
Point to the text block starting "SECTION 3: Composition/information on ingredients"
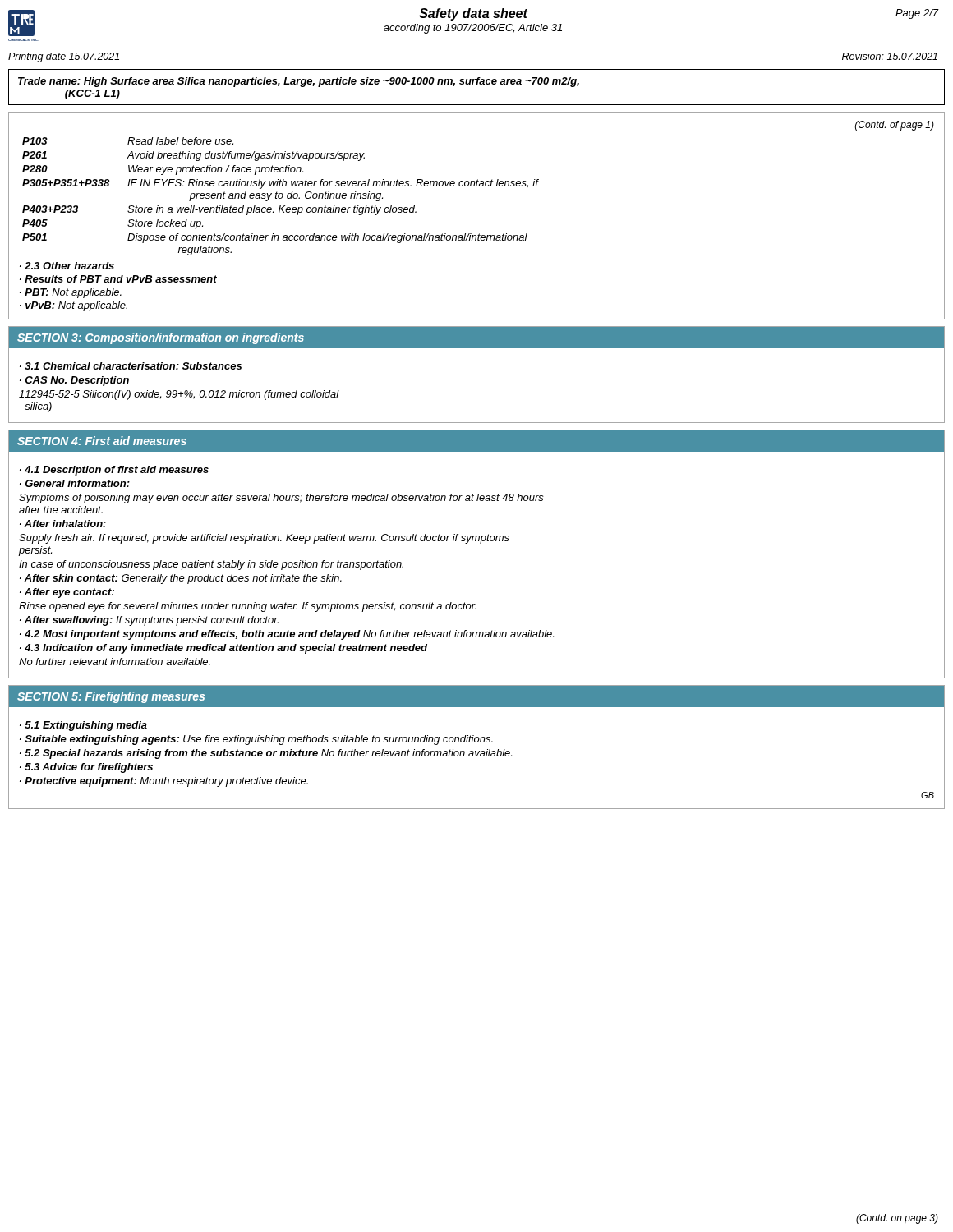point(161,338)
